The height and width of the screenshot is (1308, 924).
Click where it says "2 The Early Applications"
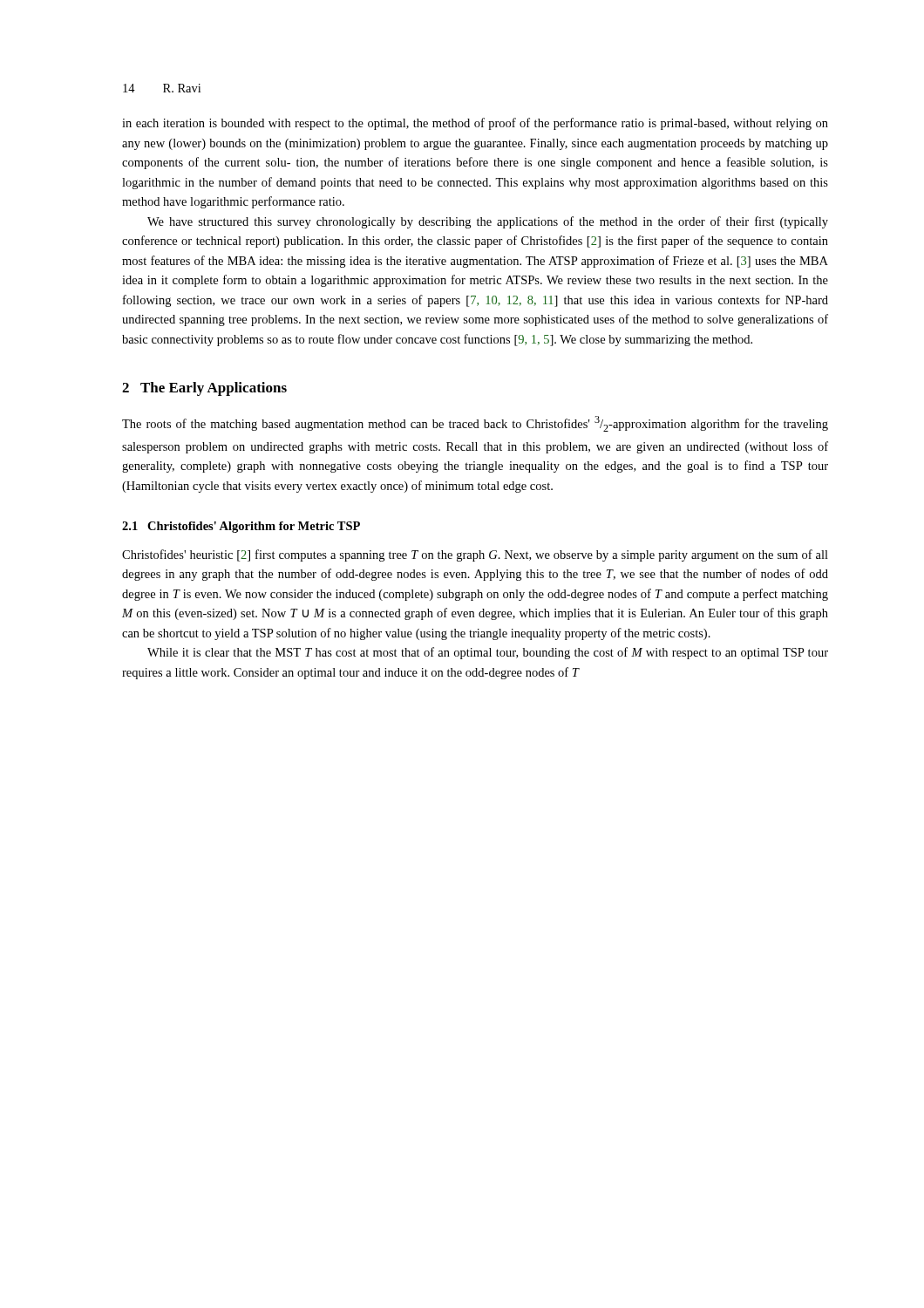(204, 388)
